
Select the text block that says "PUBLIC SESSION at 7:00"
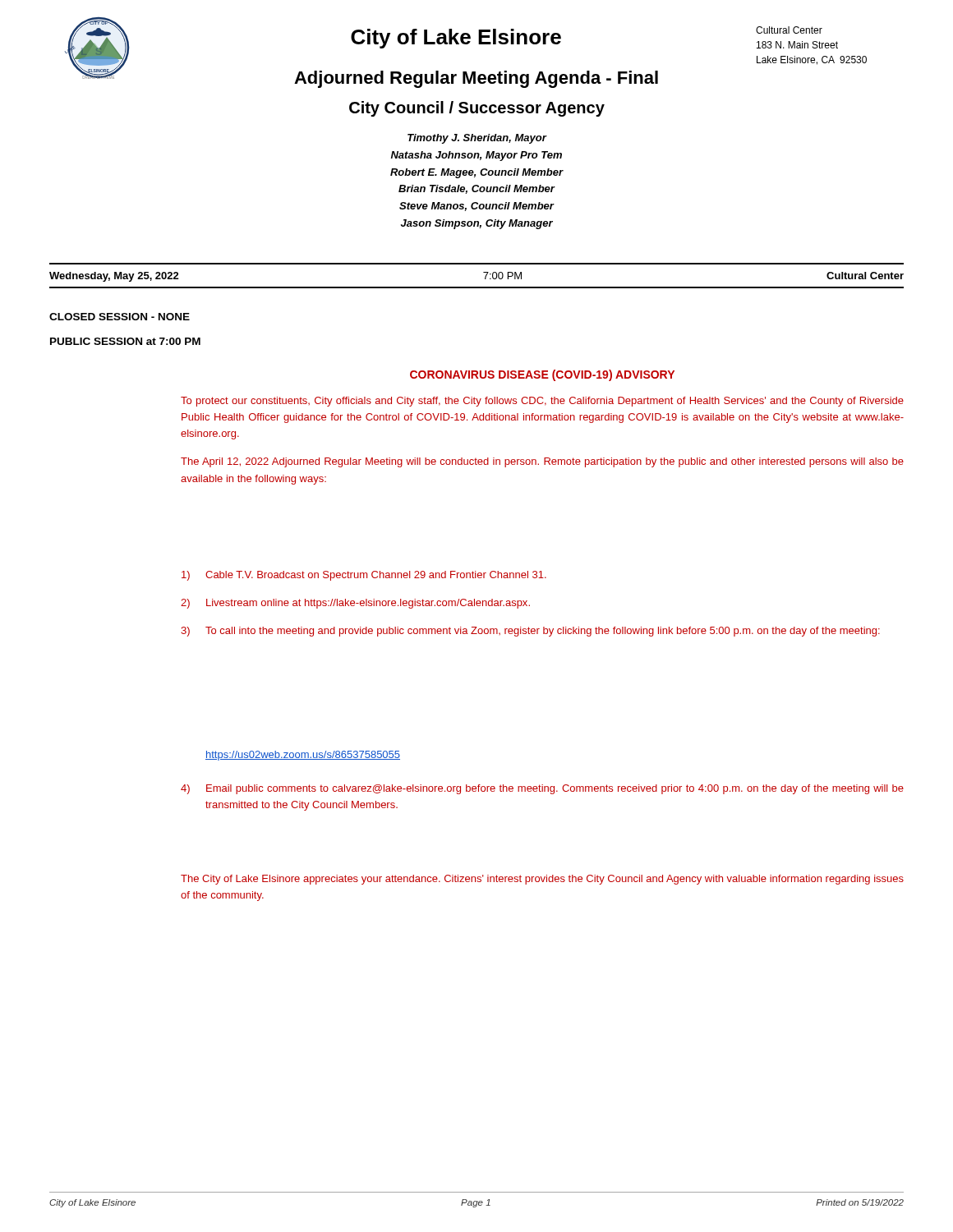tap(125, 341)
